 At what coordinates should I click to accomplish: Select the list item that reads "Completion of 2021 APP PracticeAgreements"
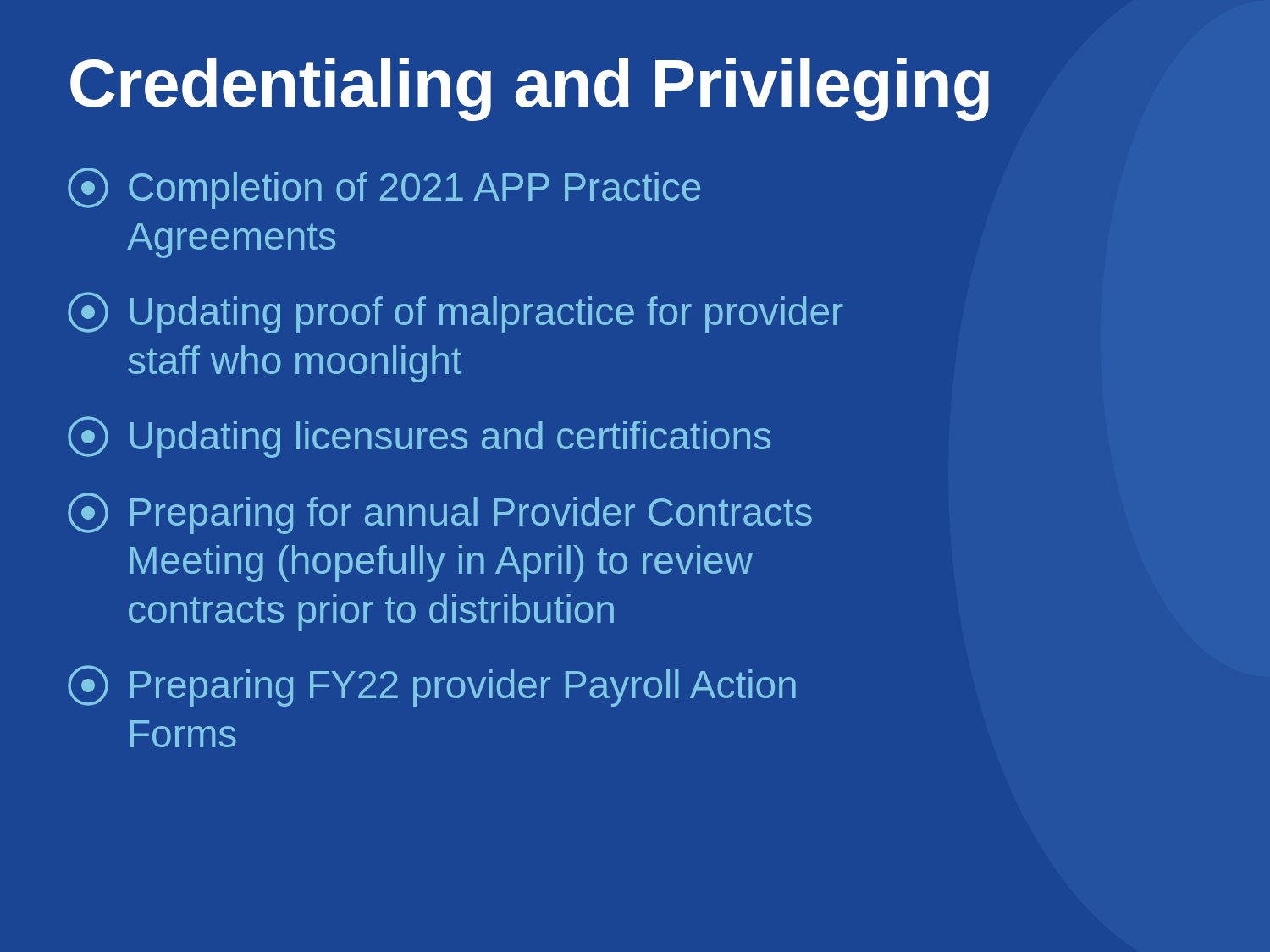tap(385, 212)
